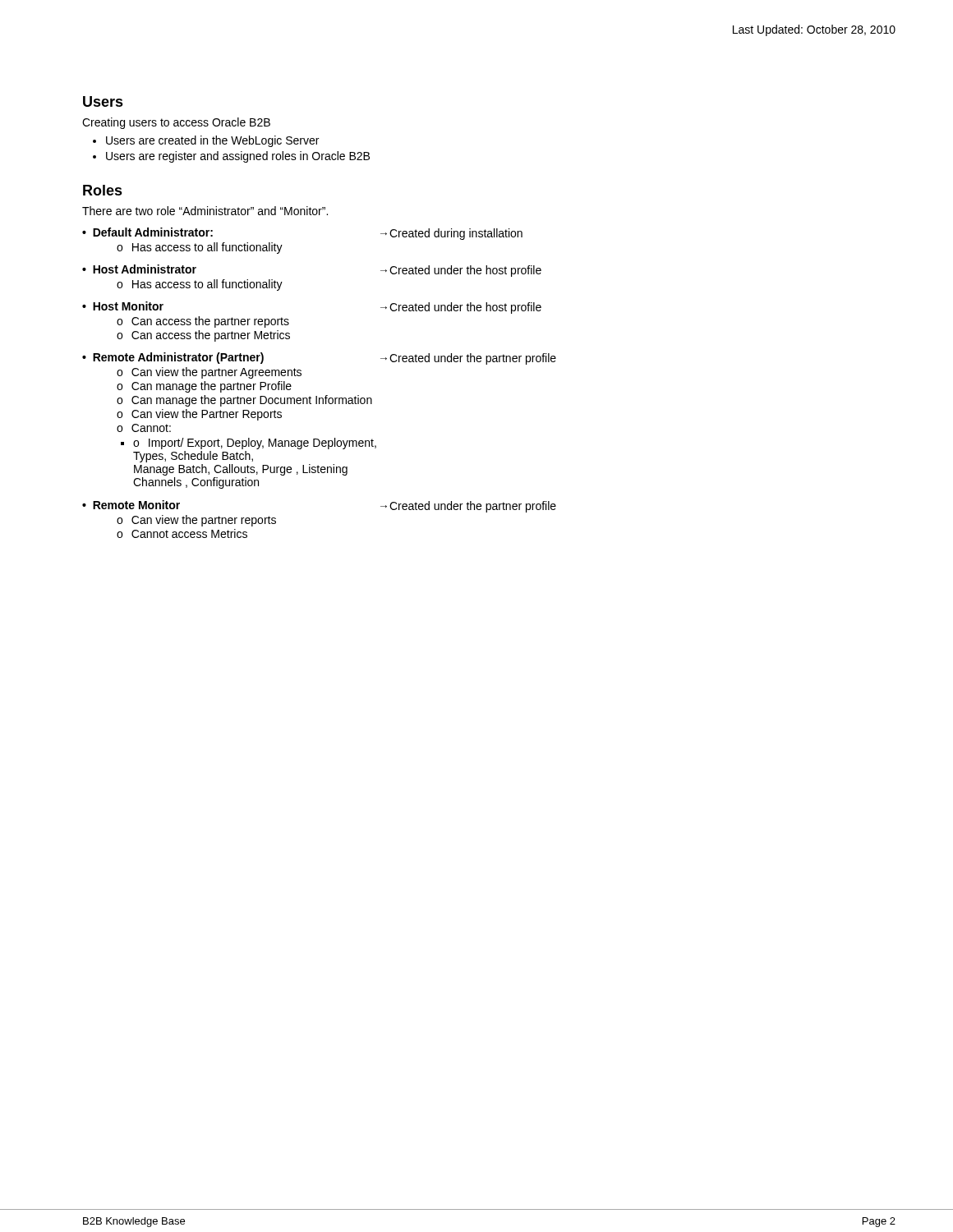
Task: Point to "Users are created in the WebLogic Server"
Action: point(212,140)
